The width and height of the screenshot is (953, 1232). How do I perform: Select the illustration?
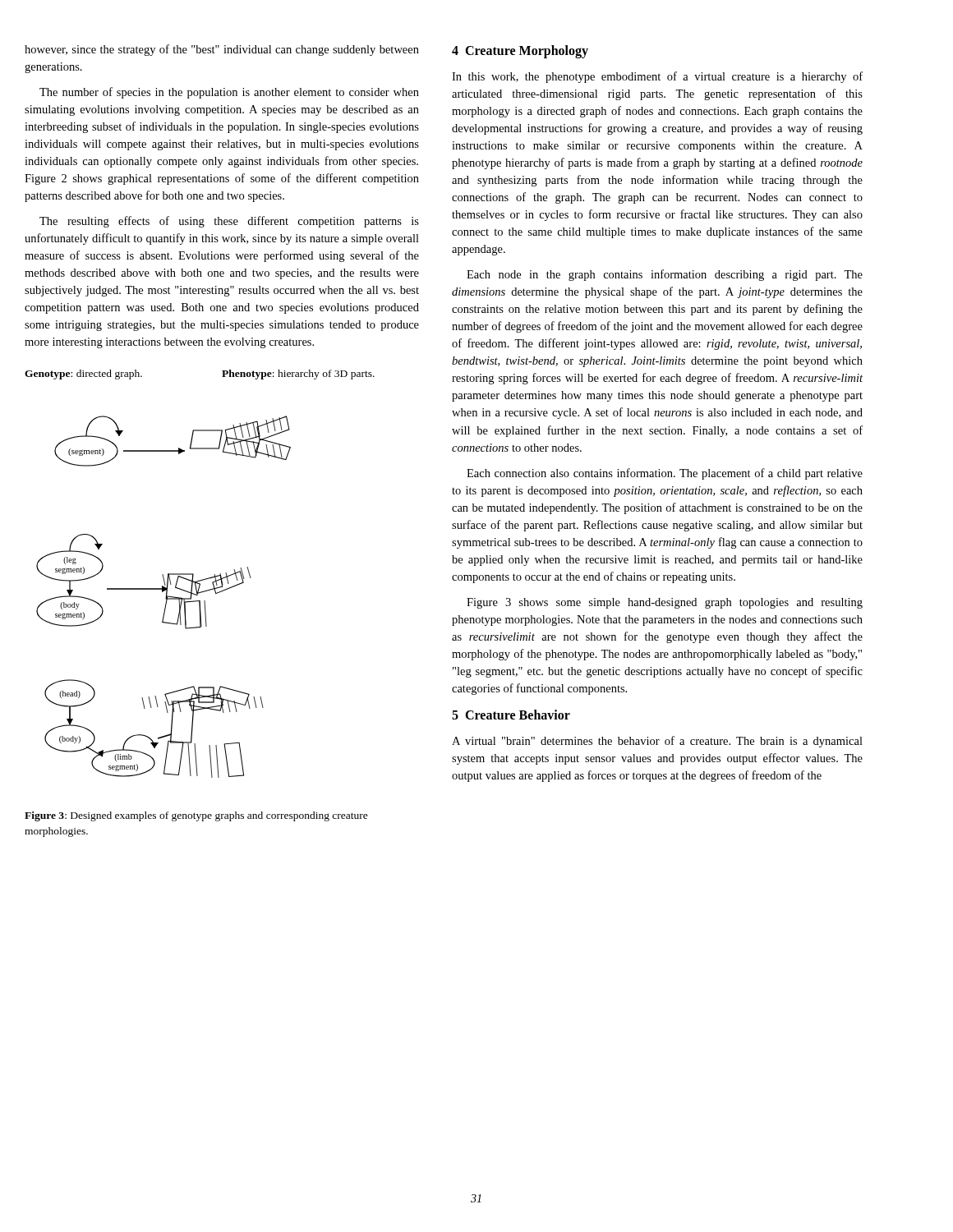(x=222, y=603)
